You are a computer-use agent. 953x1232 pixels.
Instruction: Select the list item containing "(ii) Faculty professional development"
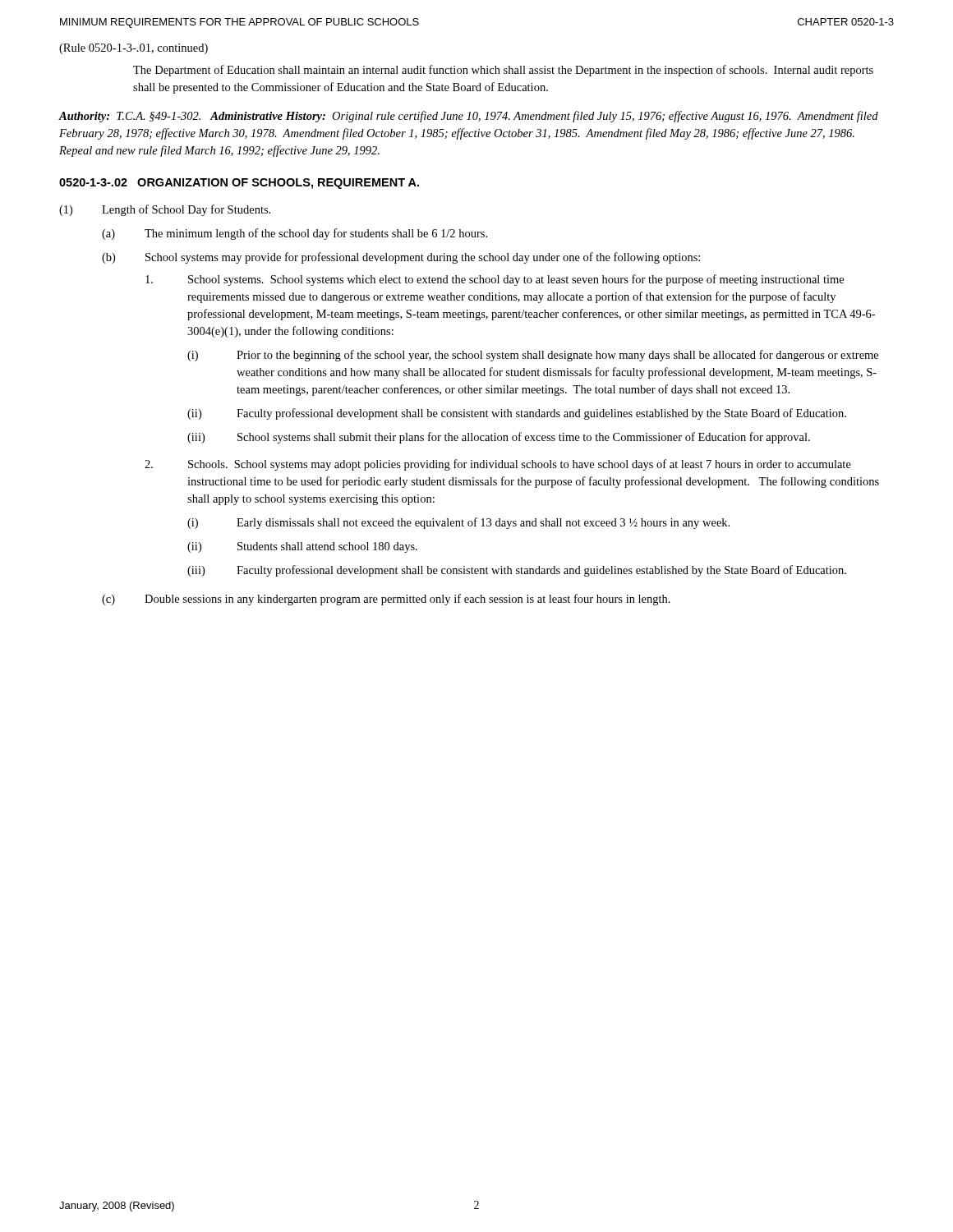pos(541,414)
